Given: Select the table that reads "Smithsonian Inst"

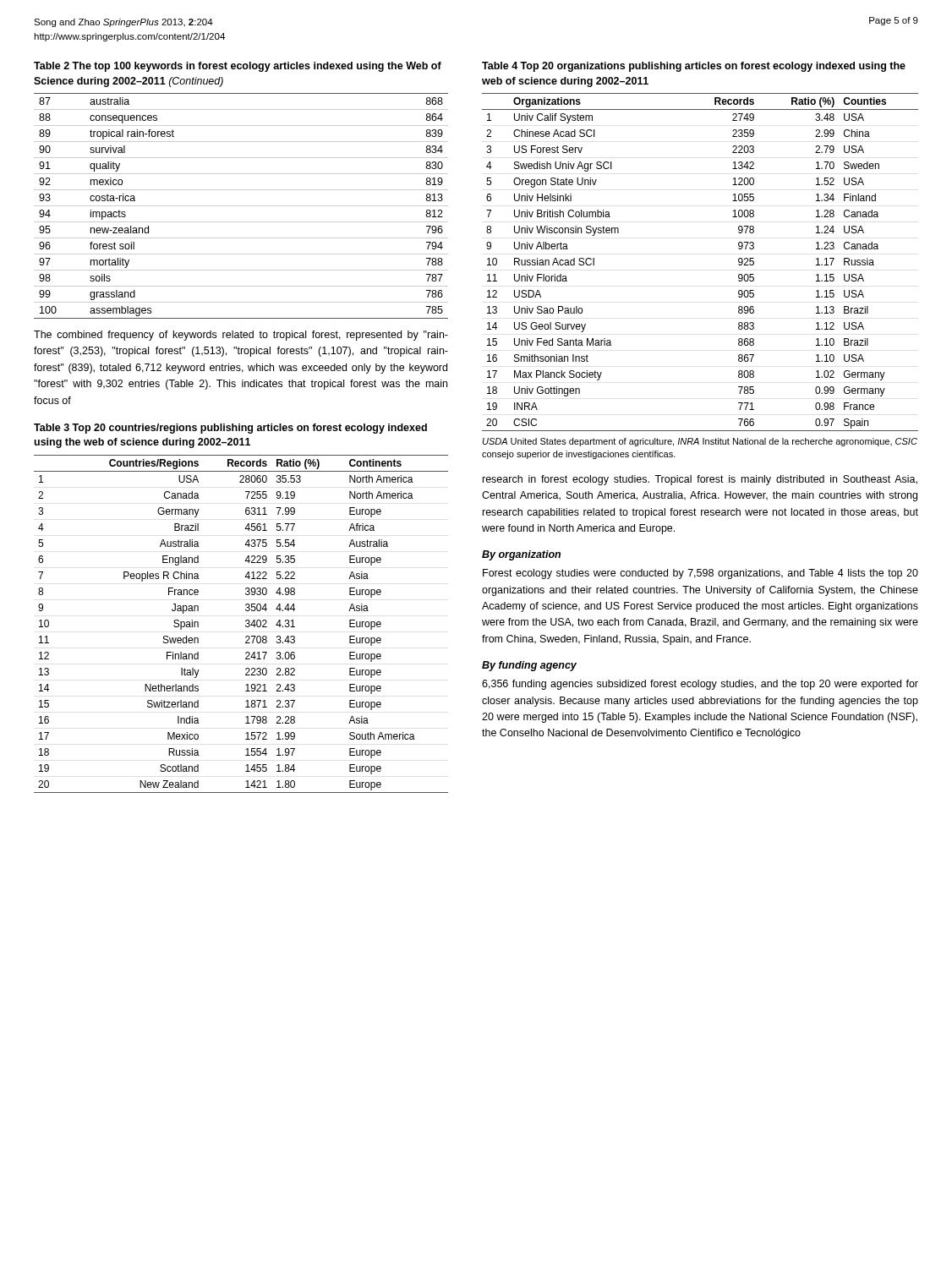Looking at the screenshot, I should (700, 262).
